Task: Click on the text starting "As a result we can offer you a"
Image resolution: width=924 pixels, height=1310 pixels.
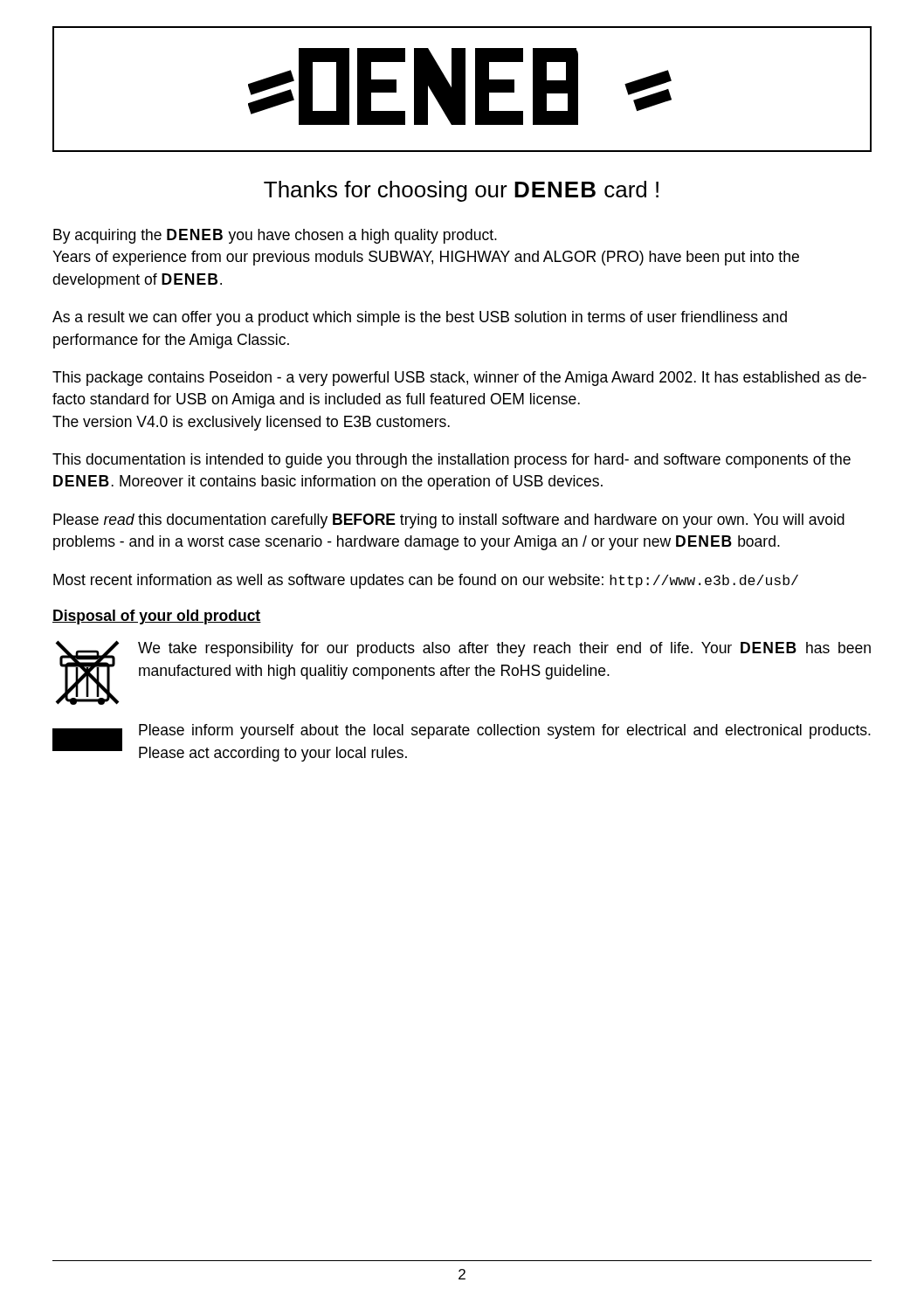Action: point(420,328)
